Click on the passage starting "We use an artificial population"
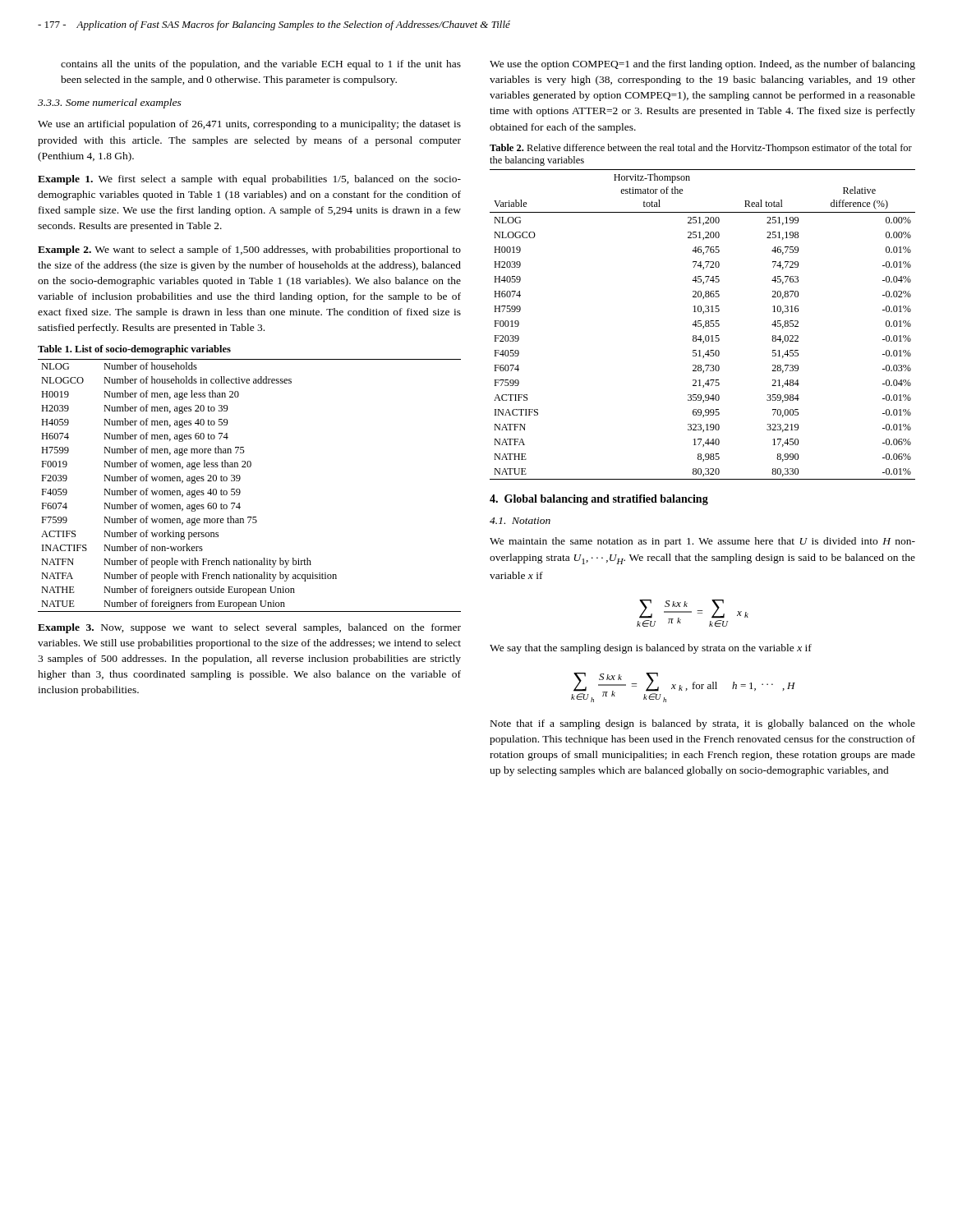Image resolution: width=953 pixels, height=1232 pixels. coord(249,140)
